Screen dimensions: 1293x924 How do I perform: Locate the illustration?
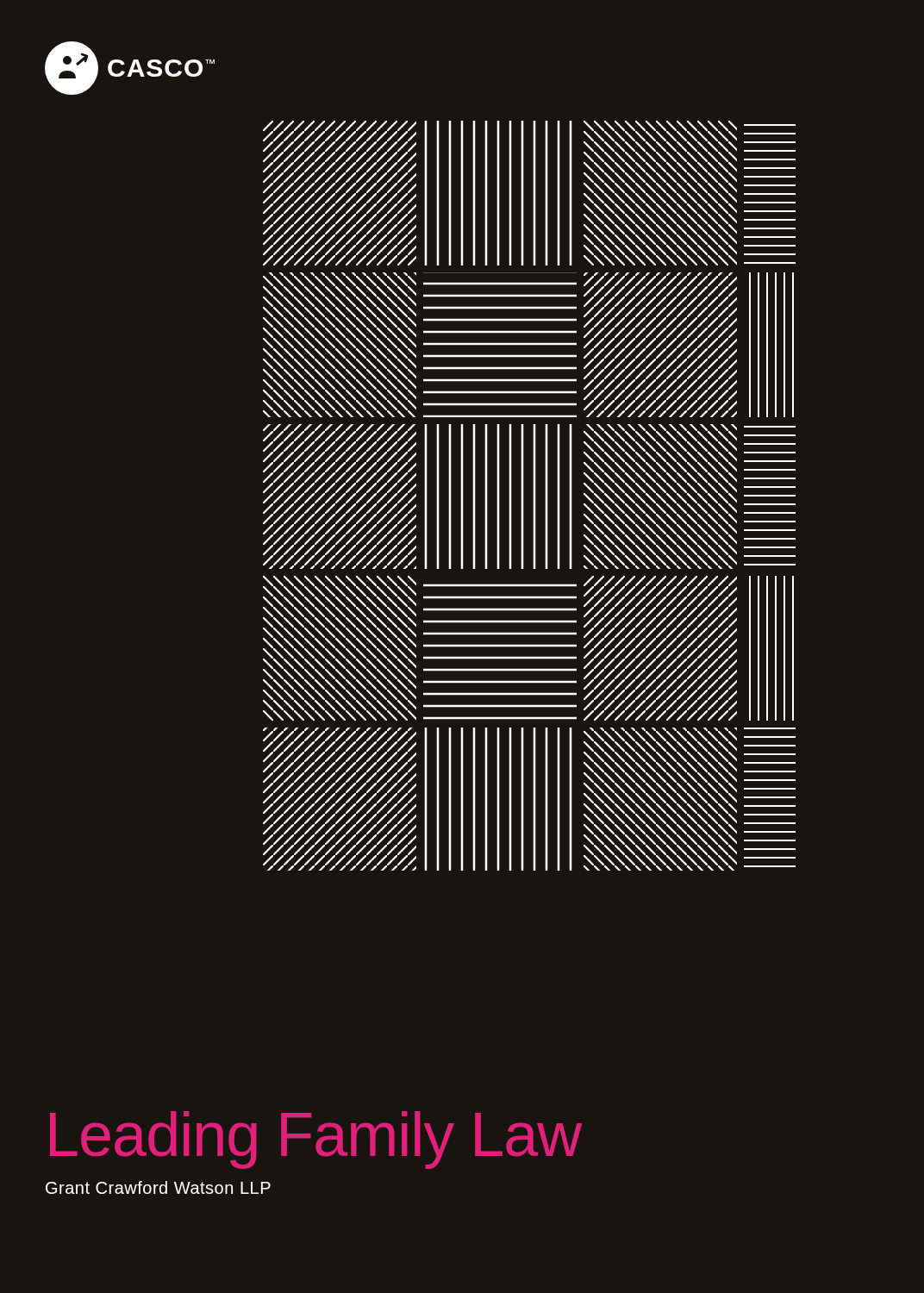(x=580, y=496)
